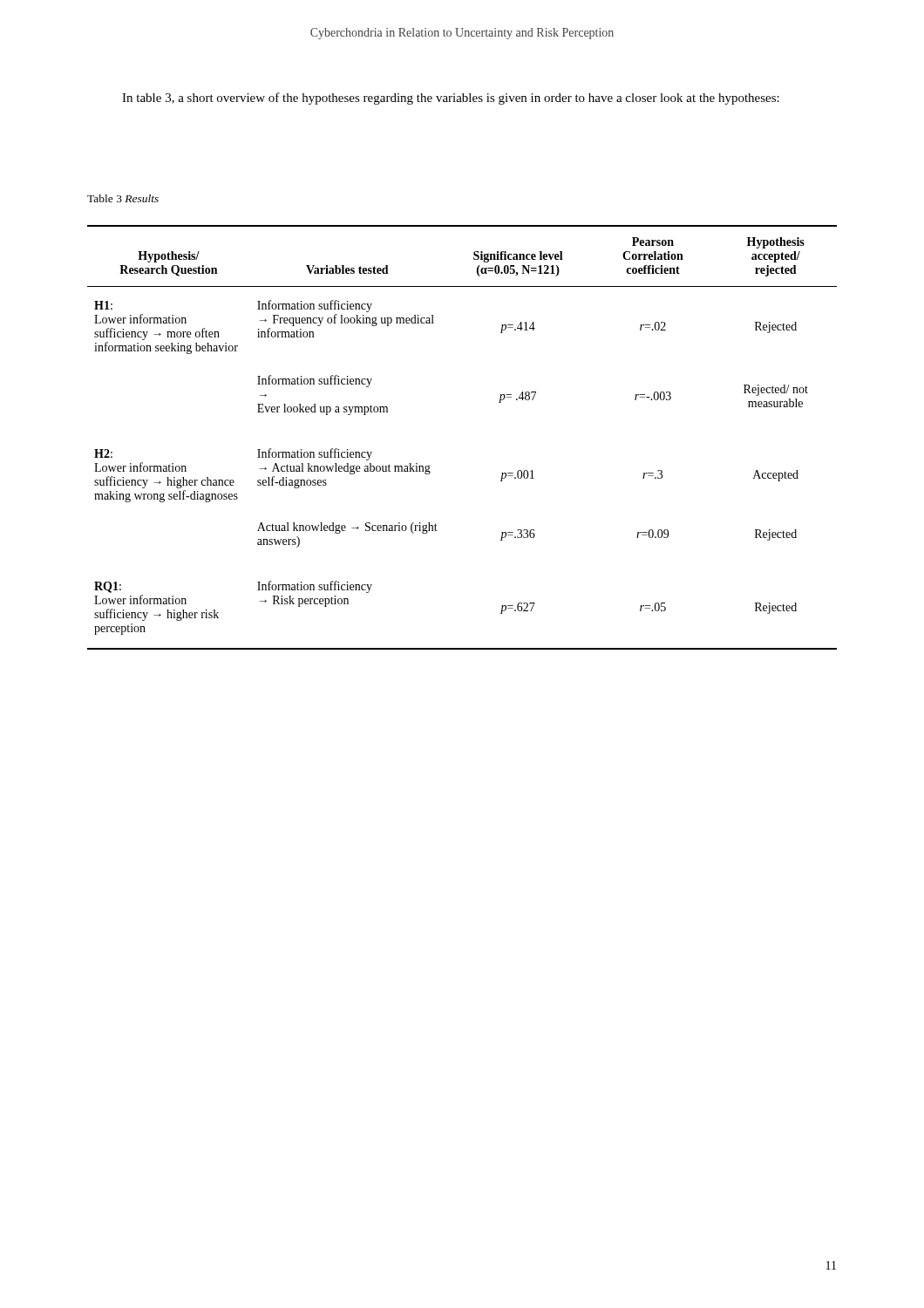Screen dimensions: 1308x924
Task: Find the table that mentions "Information sufficiency →"
Action: (x=462, y=437)
